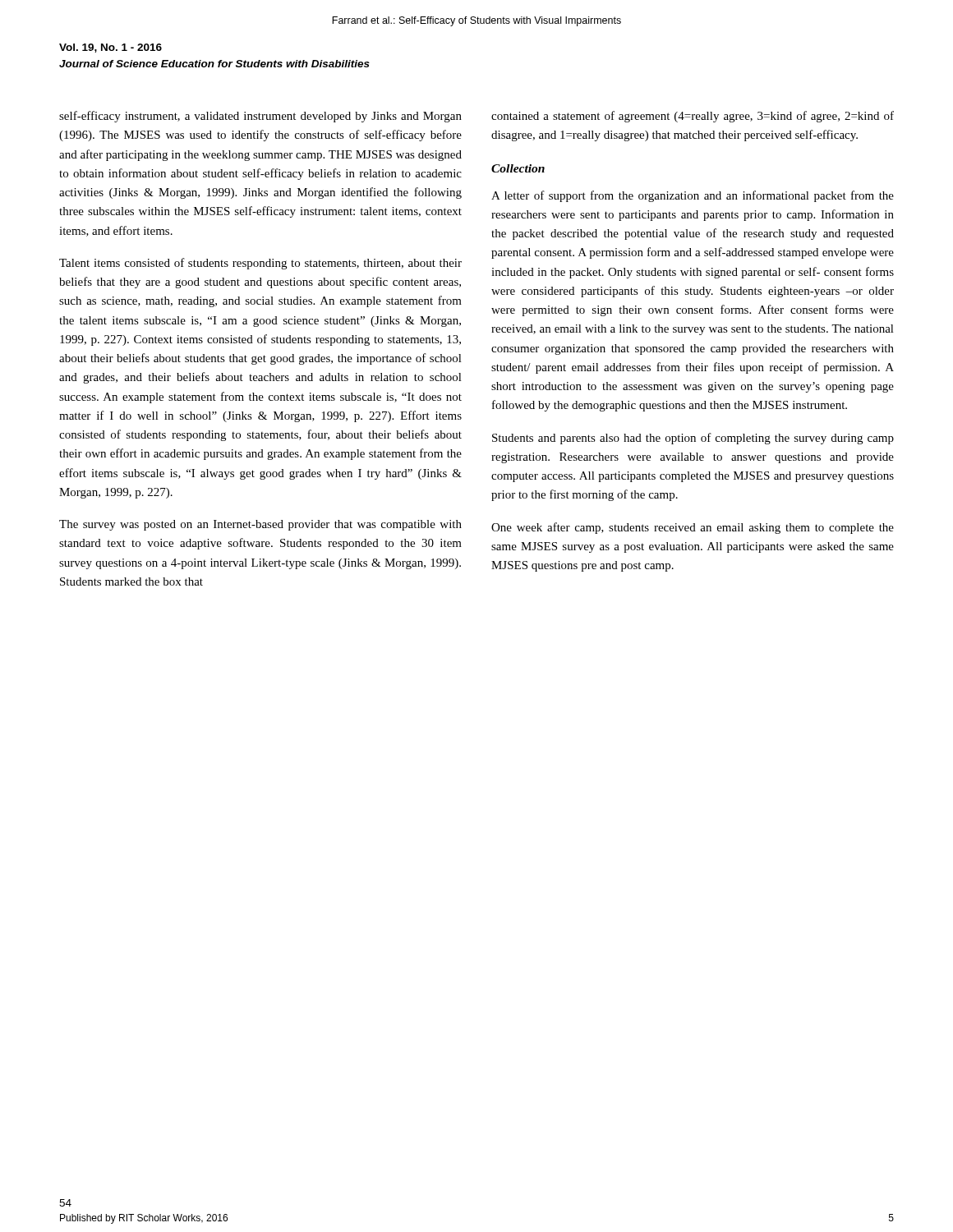953x1232 pixels.
Task: Click on the text block that reads "A letter of"
Action: click(x=693, y=301)
